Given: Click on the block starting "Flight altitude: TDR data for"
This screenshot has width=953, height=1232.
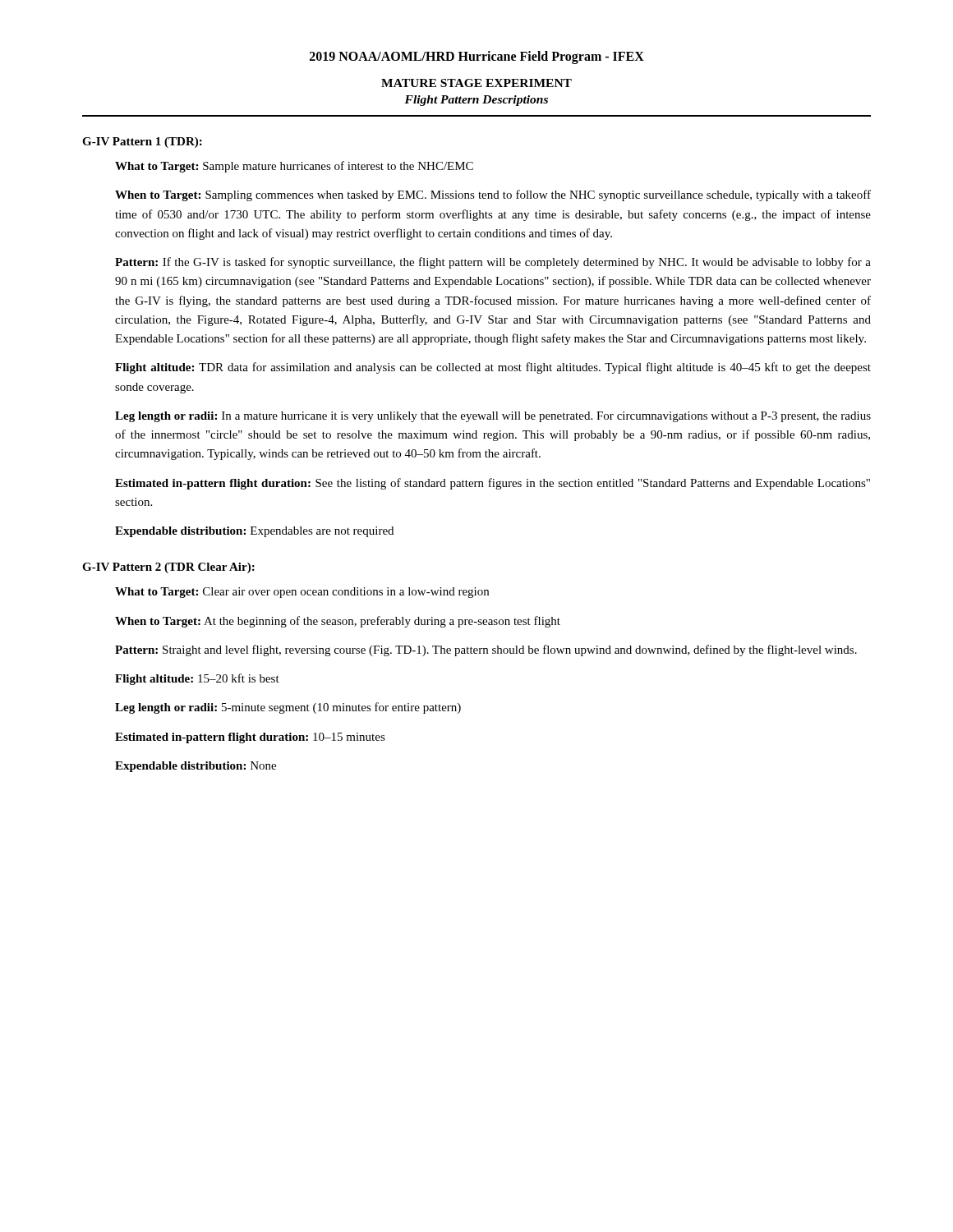Looking at the screenshot, I should tap(493, 377).
